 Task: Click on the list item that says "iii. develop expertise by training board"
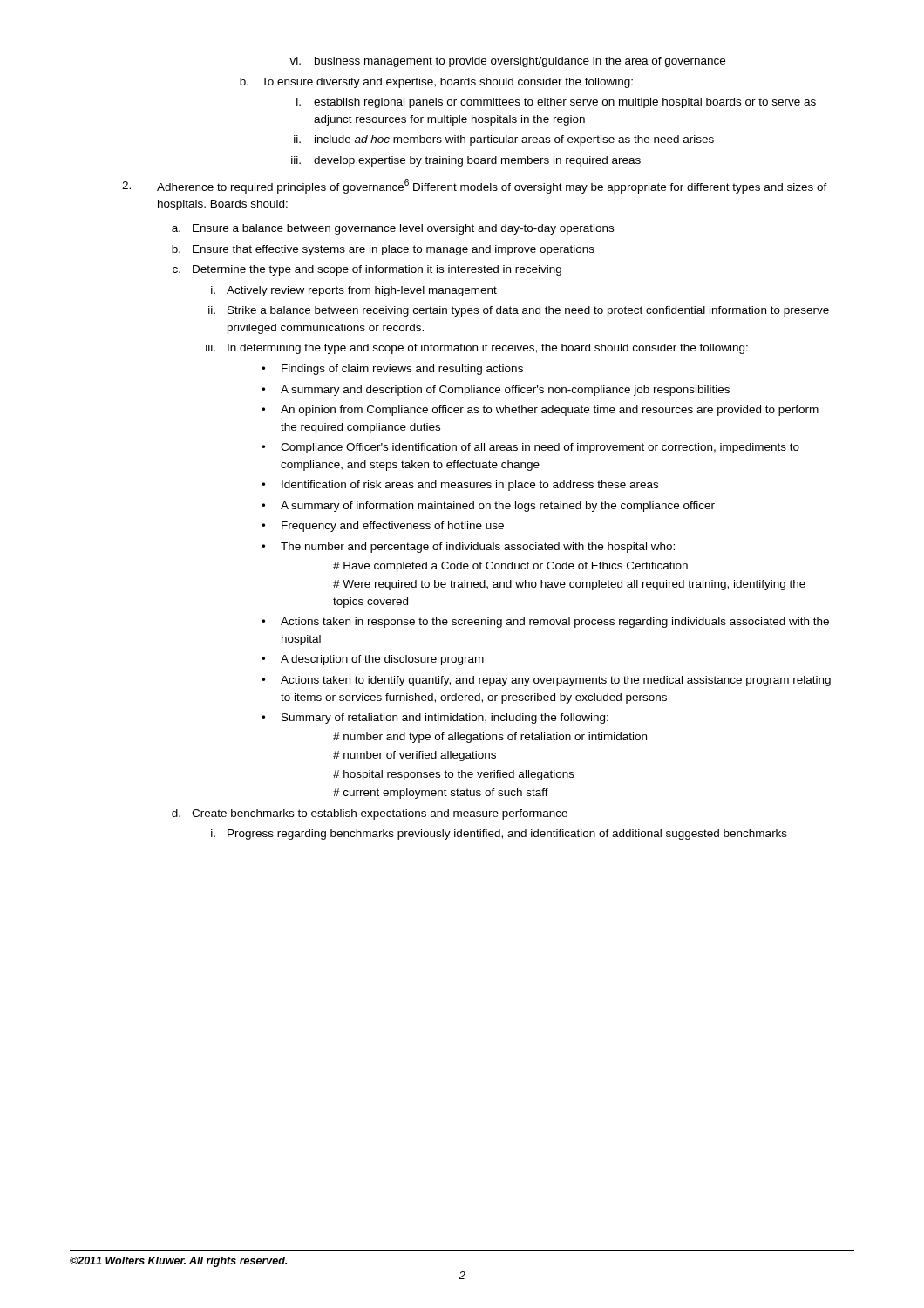[497, 160]
